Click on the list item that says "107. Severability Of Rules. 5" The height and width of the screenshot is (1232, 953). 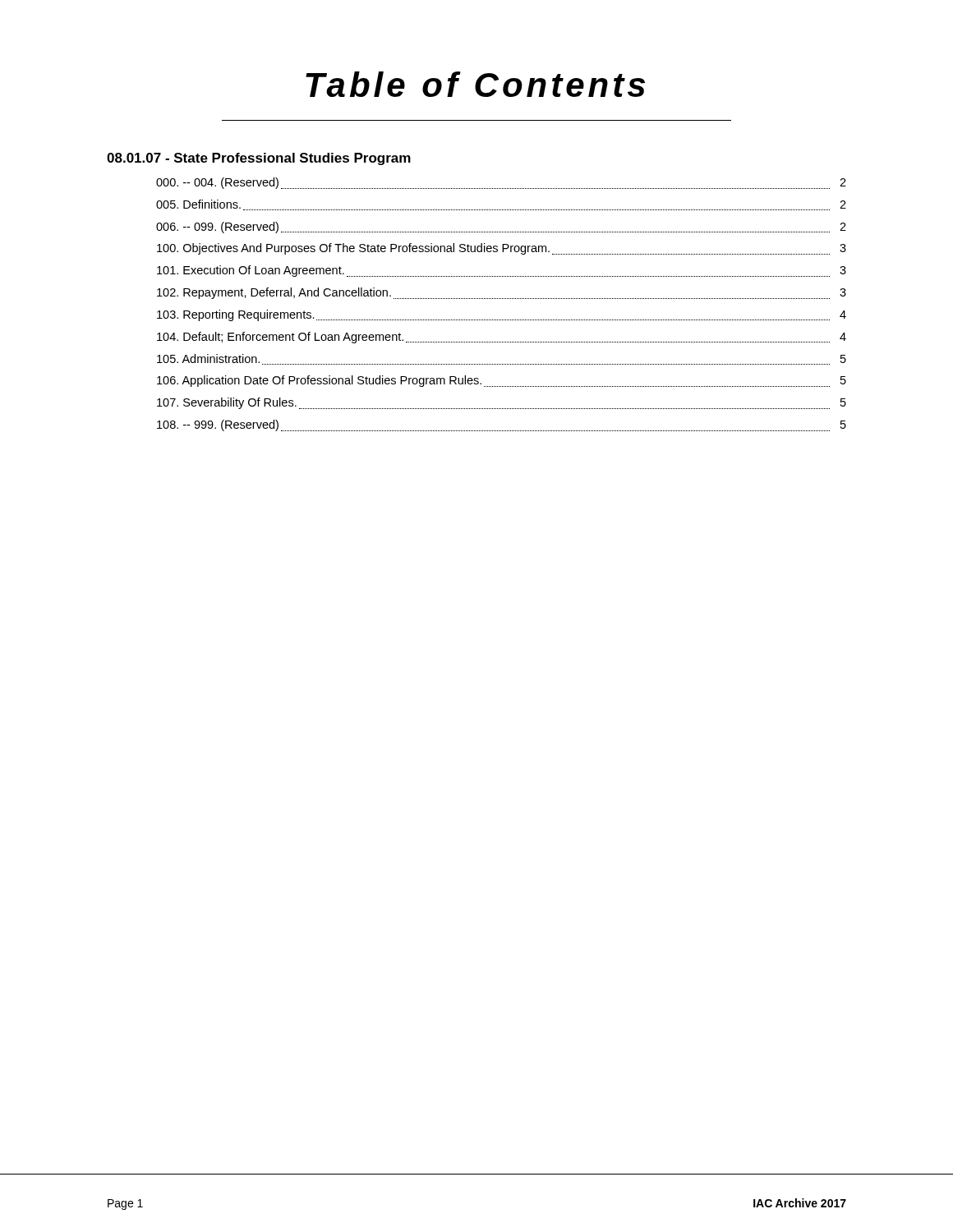tap(501, 403)
